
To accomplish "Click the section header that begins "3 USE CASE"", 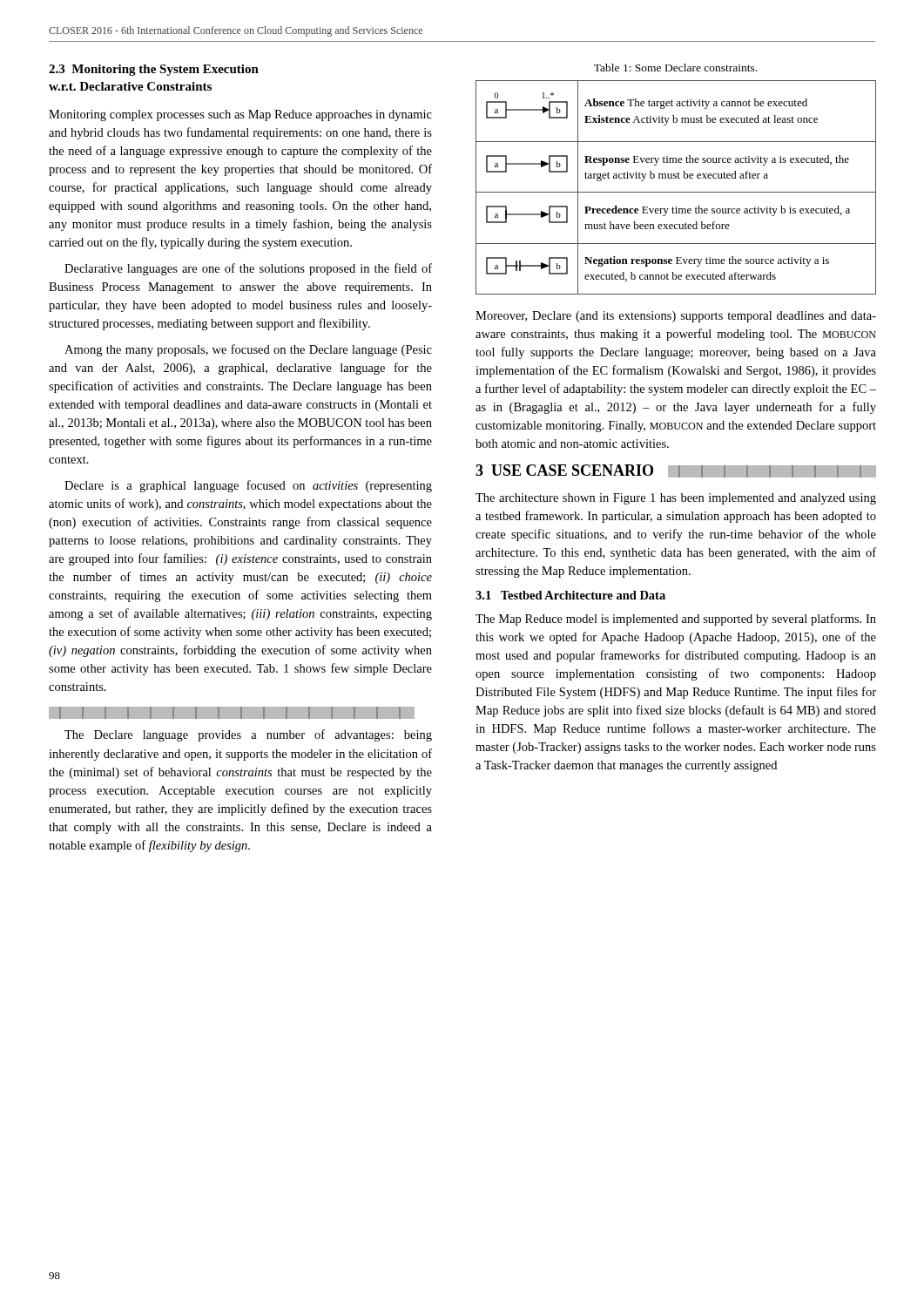I will pos(565,471).
